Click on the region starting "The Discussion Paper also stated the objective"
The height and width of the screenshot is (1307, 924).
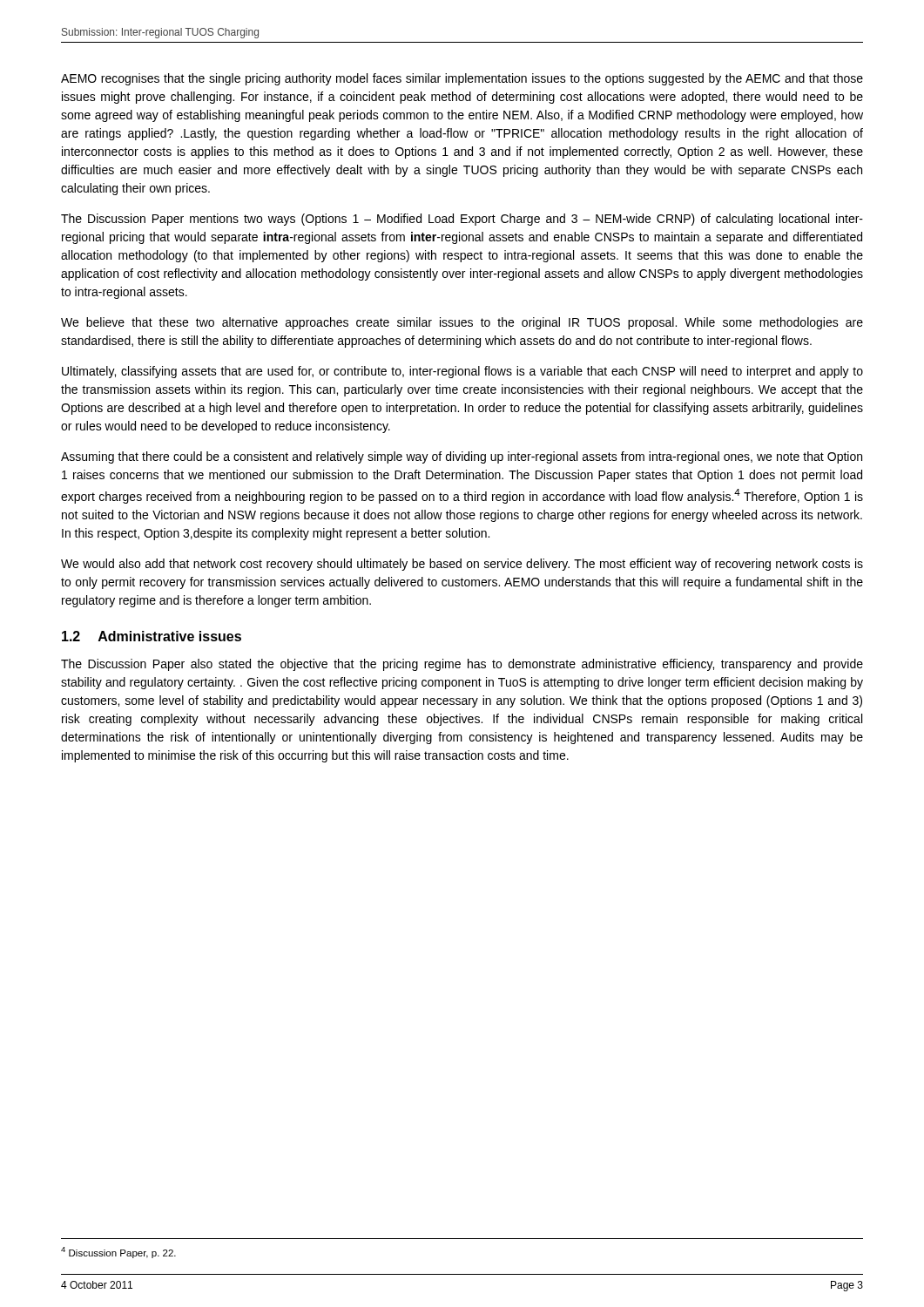coord(462,709)
